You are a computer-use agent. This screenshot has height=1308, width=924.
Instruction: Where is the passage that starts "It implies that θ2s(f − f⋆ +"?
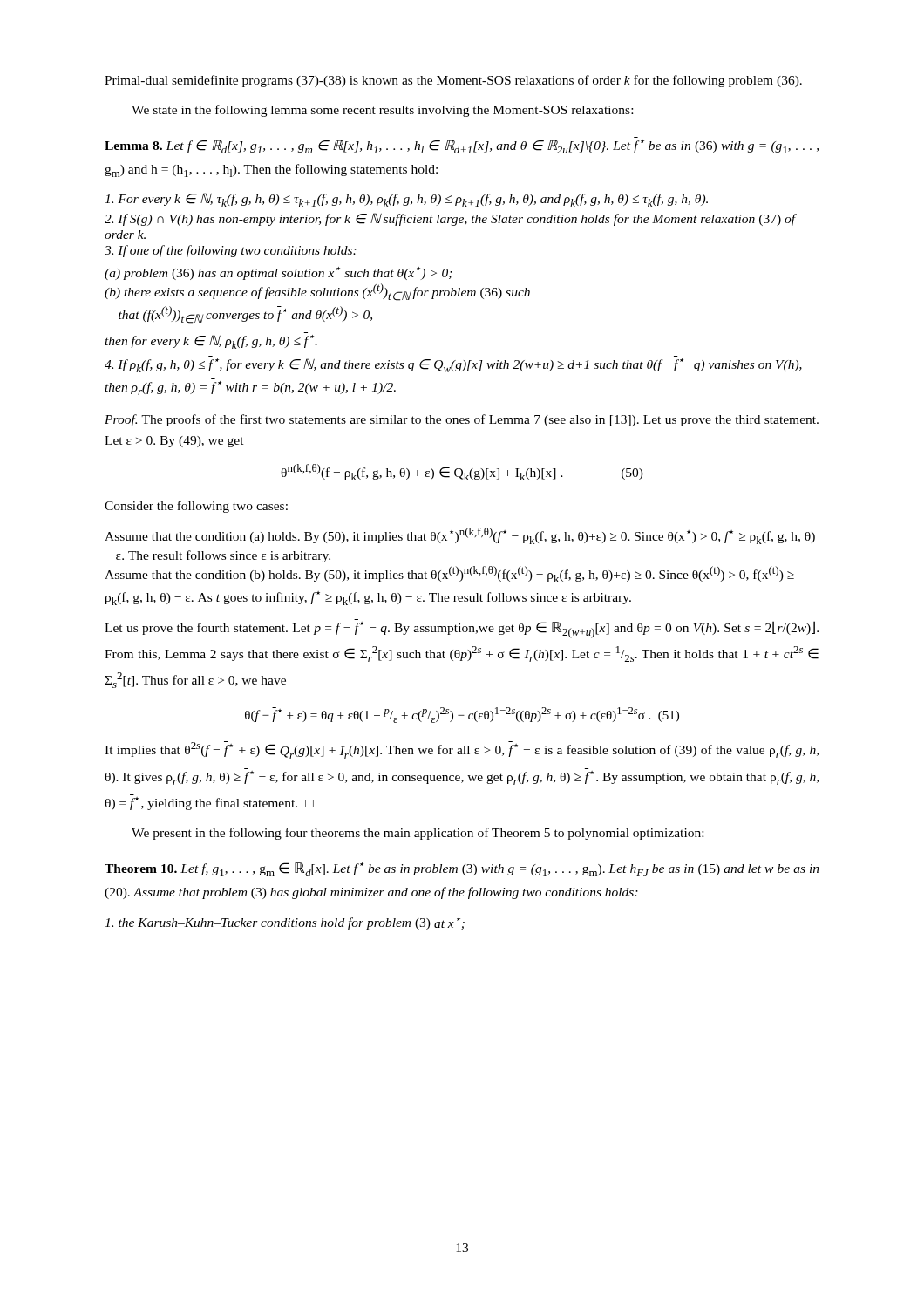tap(462, 775)
